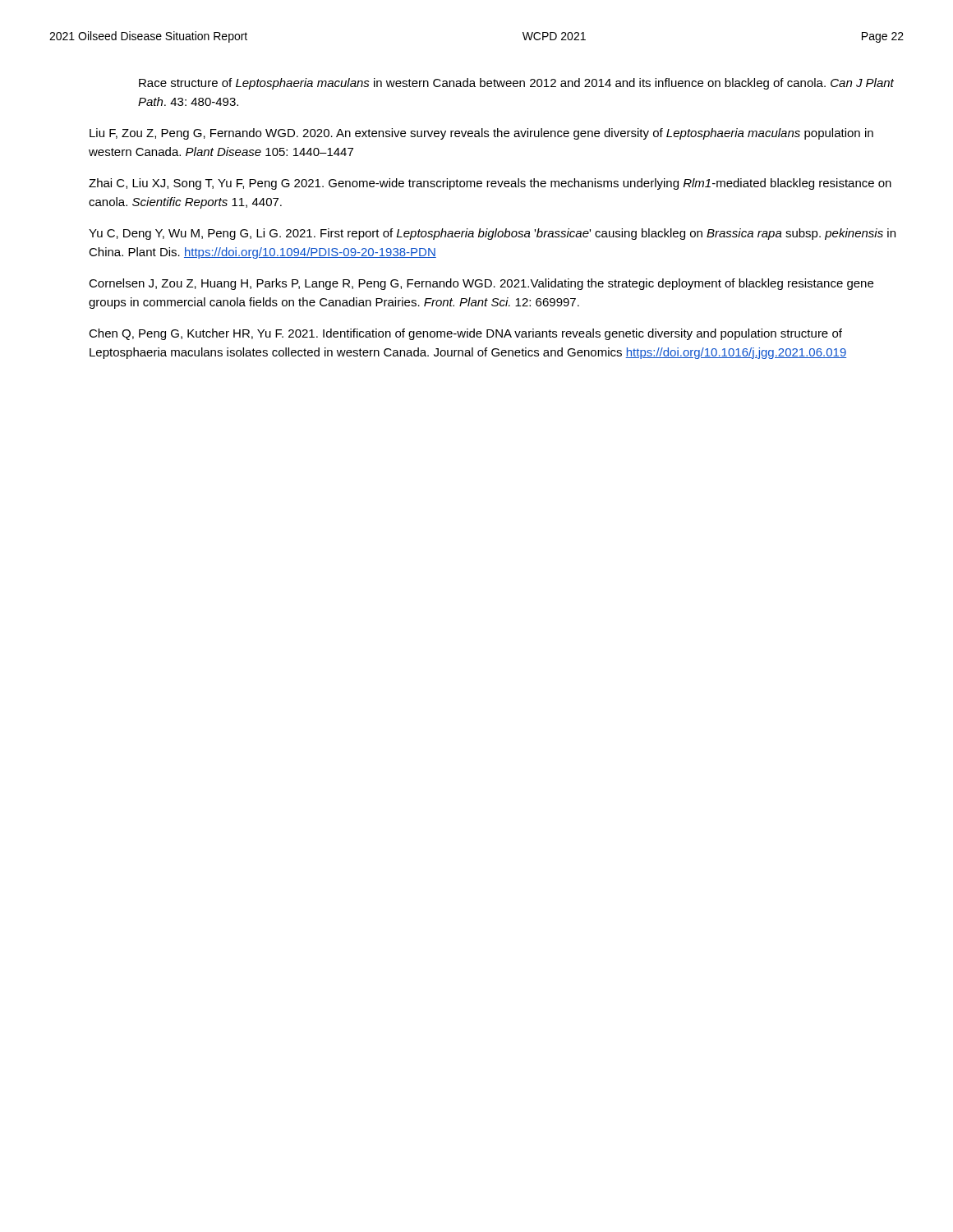This screenshot has height=1232, width=953.
Task: Click the passage that begins "Chen Q, Peng G, Kutcher HR,"
Action: [x=476, y=343]
